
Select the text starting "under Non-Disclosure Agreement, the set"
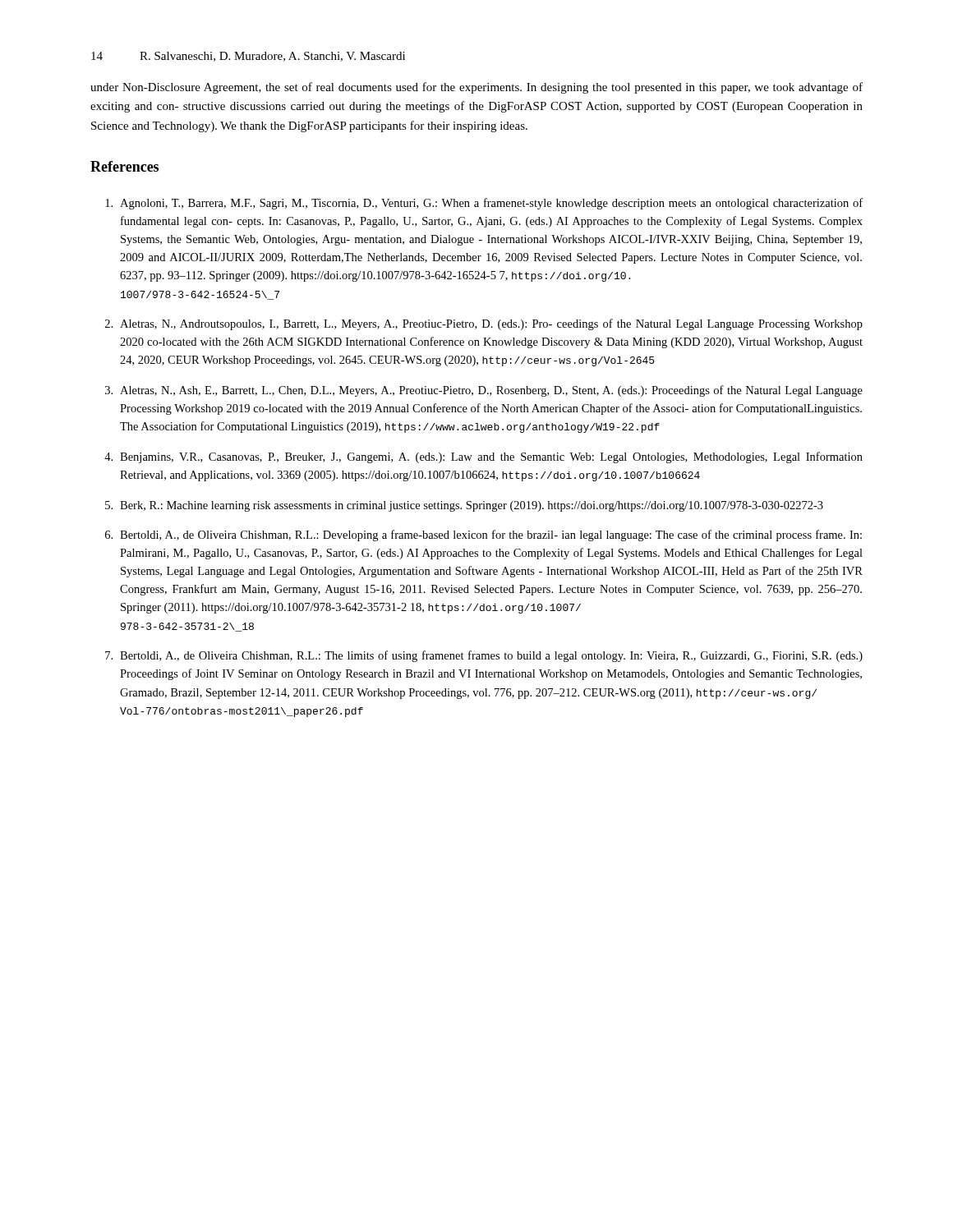476,106
